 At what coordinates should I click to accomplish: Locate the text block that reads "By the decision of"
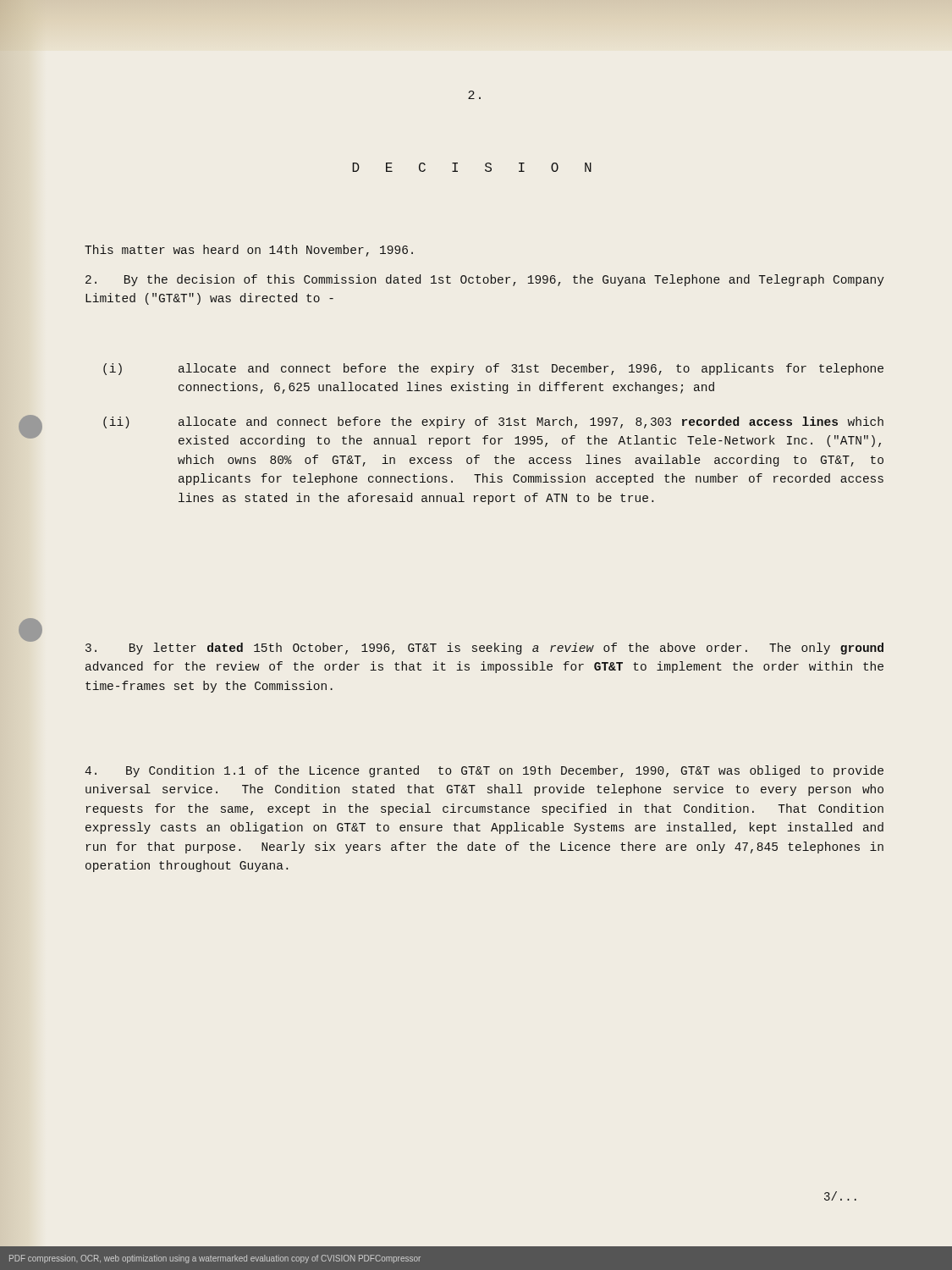click(484, 290)
